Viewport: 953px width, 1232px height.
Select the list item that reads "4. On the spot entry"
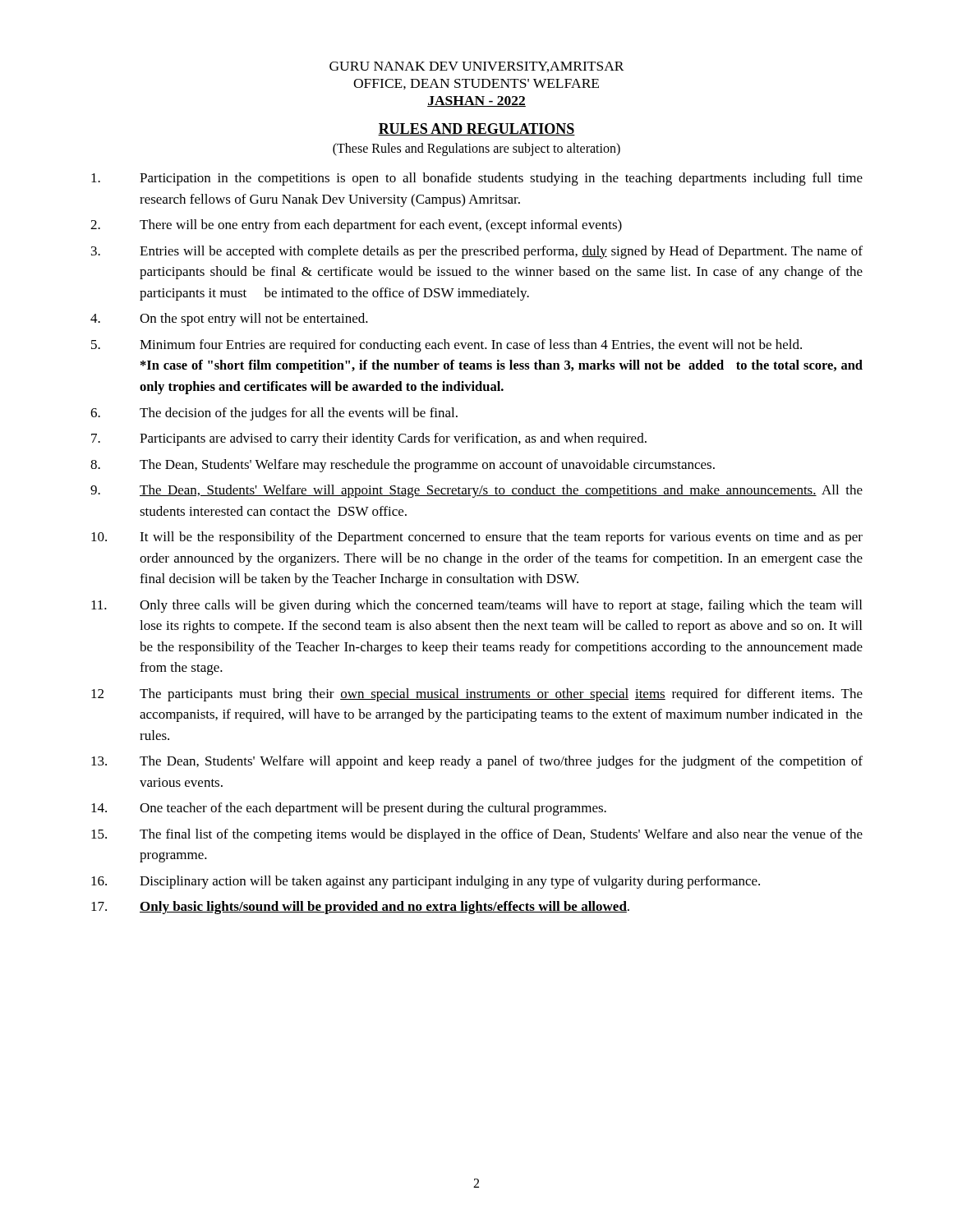point(229,319)
